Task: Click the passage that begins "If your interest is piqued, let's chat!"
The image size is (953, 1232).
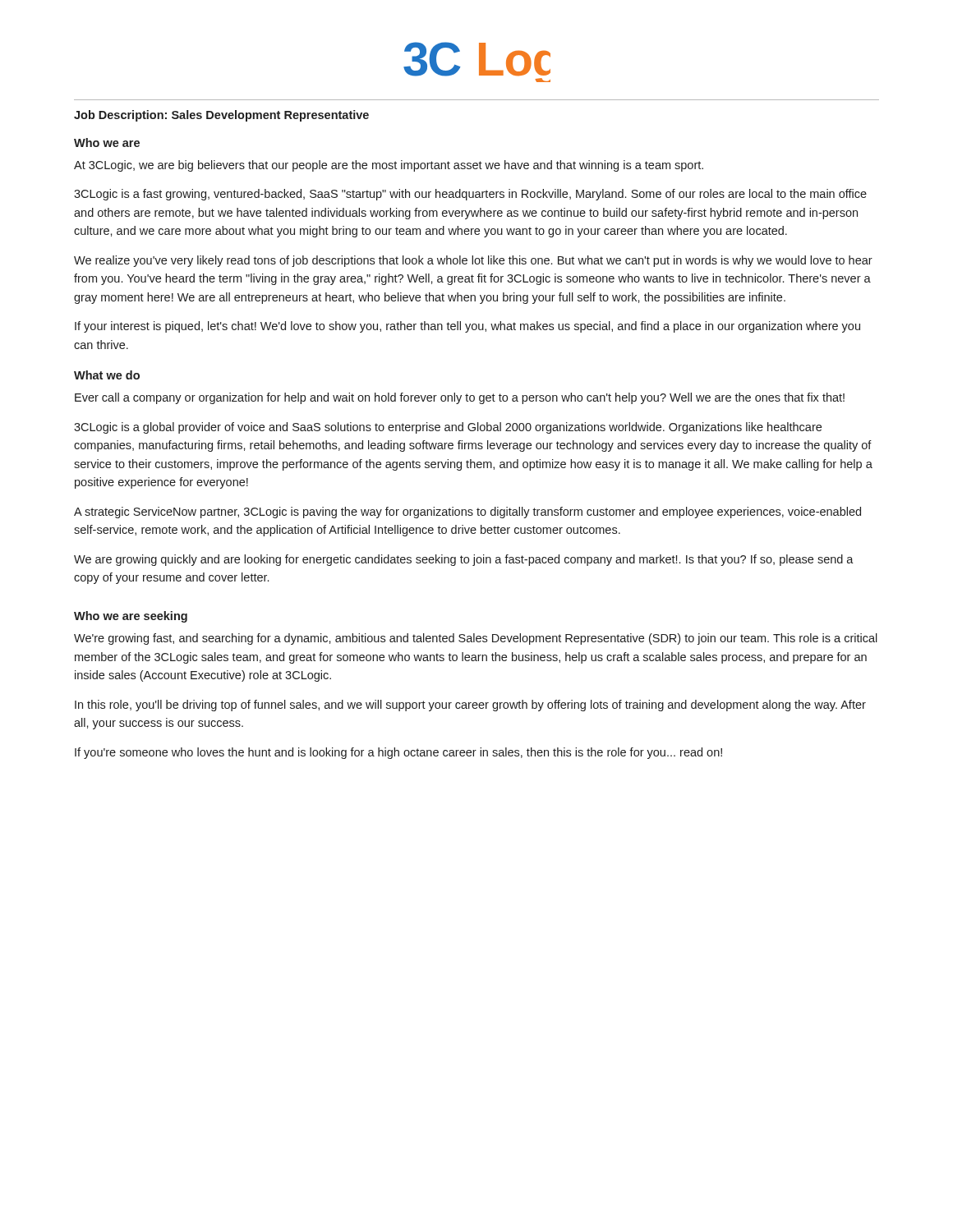Action: coord(467,336)
